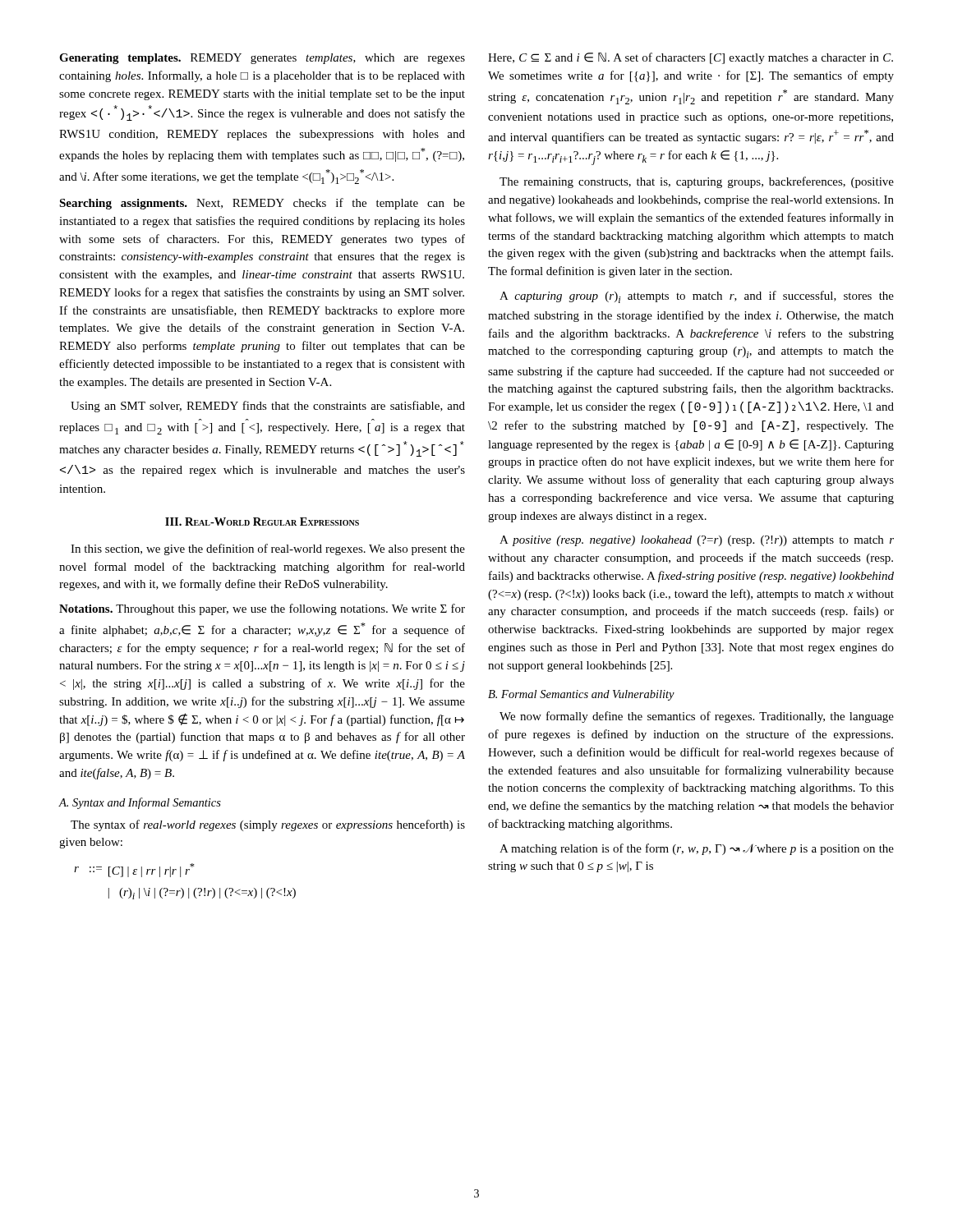
Task: Select the text block starting "Searching assignments. Next,"
Action: pyautogui.click(x=262, y=293)
